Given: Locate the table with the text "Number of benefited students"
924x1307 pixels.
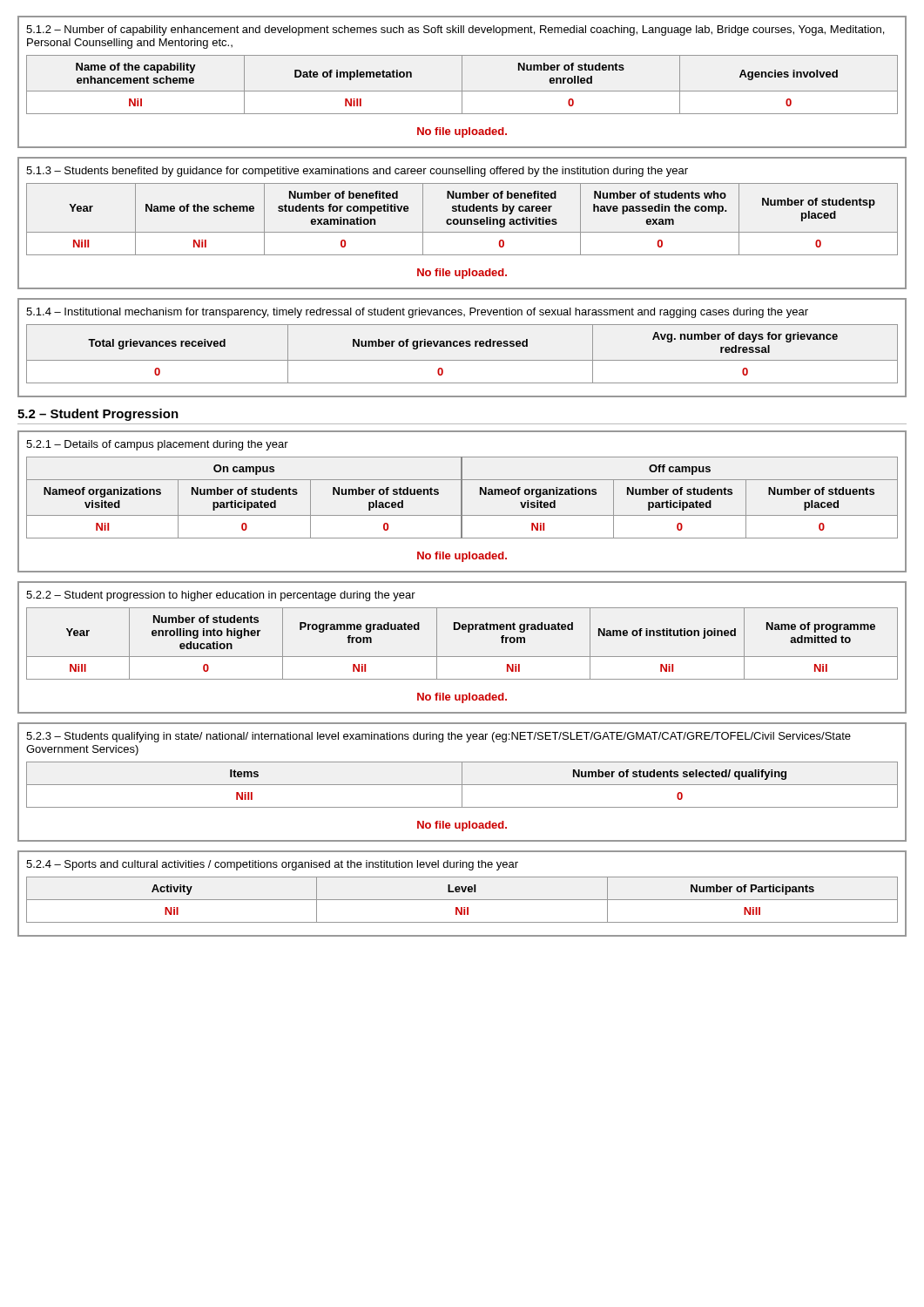Looking at the screenshot, I should [462, 219].
